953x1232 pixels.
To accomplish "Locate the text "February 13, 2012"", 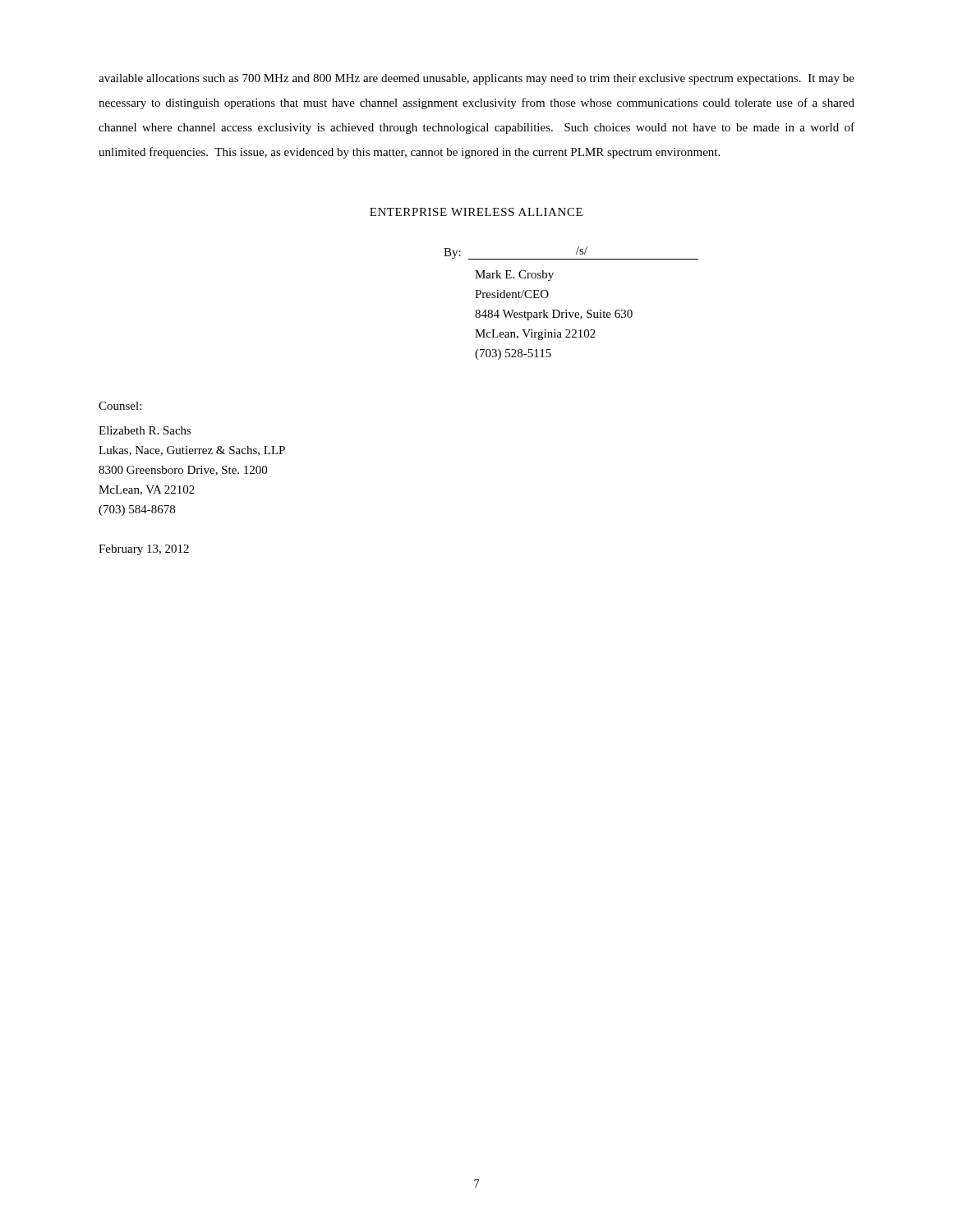I will pos(144,548).
